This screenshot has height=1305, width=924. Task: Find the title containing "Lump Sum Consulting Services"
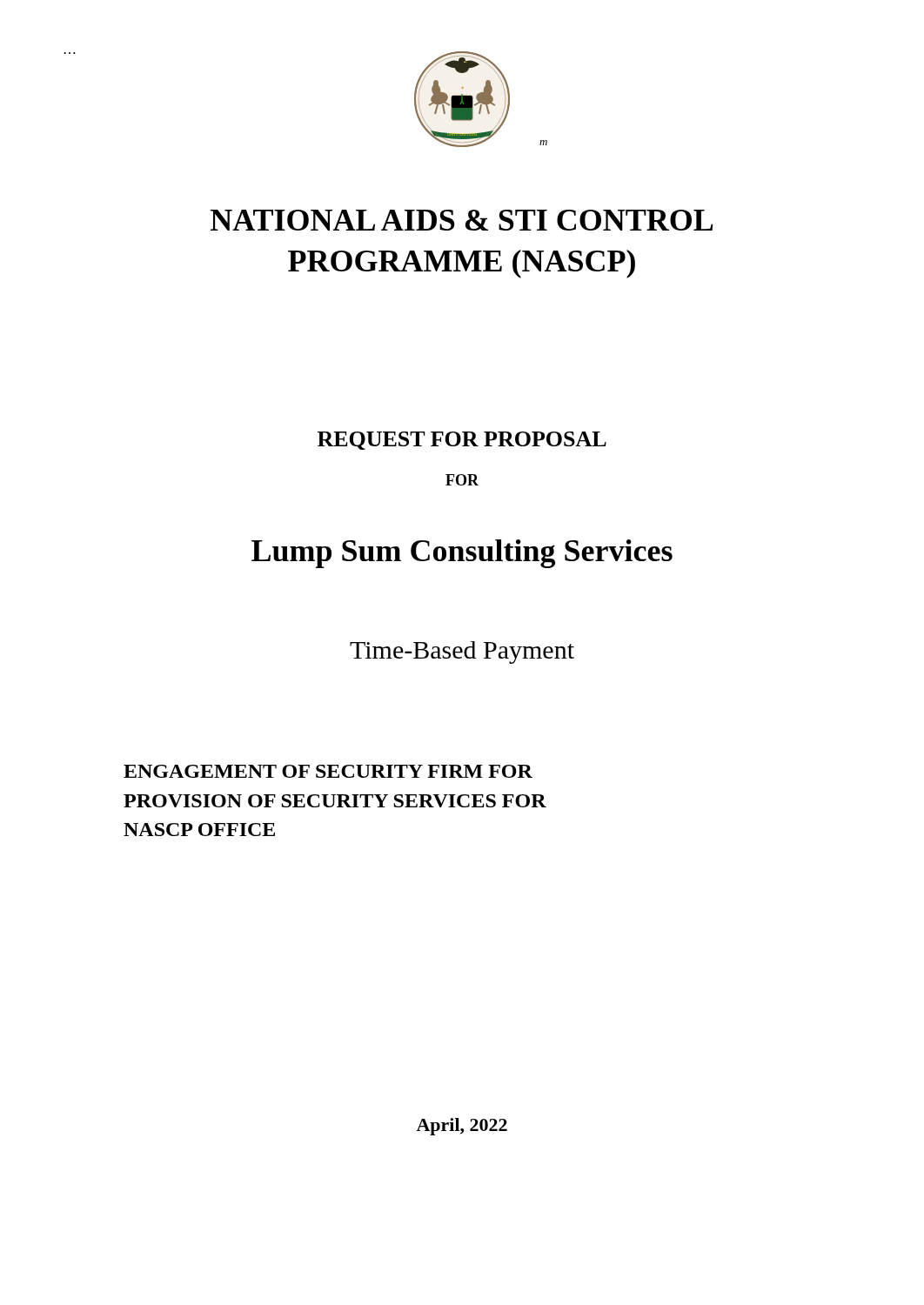pyautogui.click(x=462, y=551)
